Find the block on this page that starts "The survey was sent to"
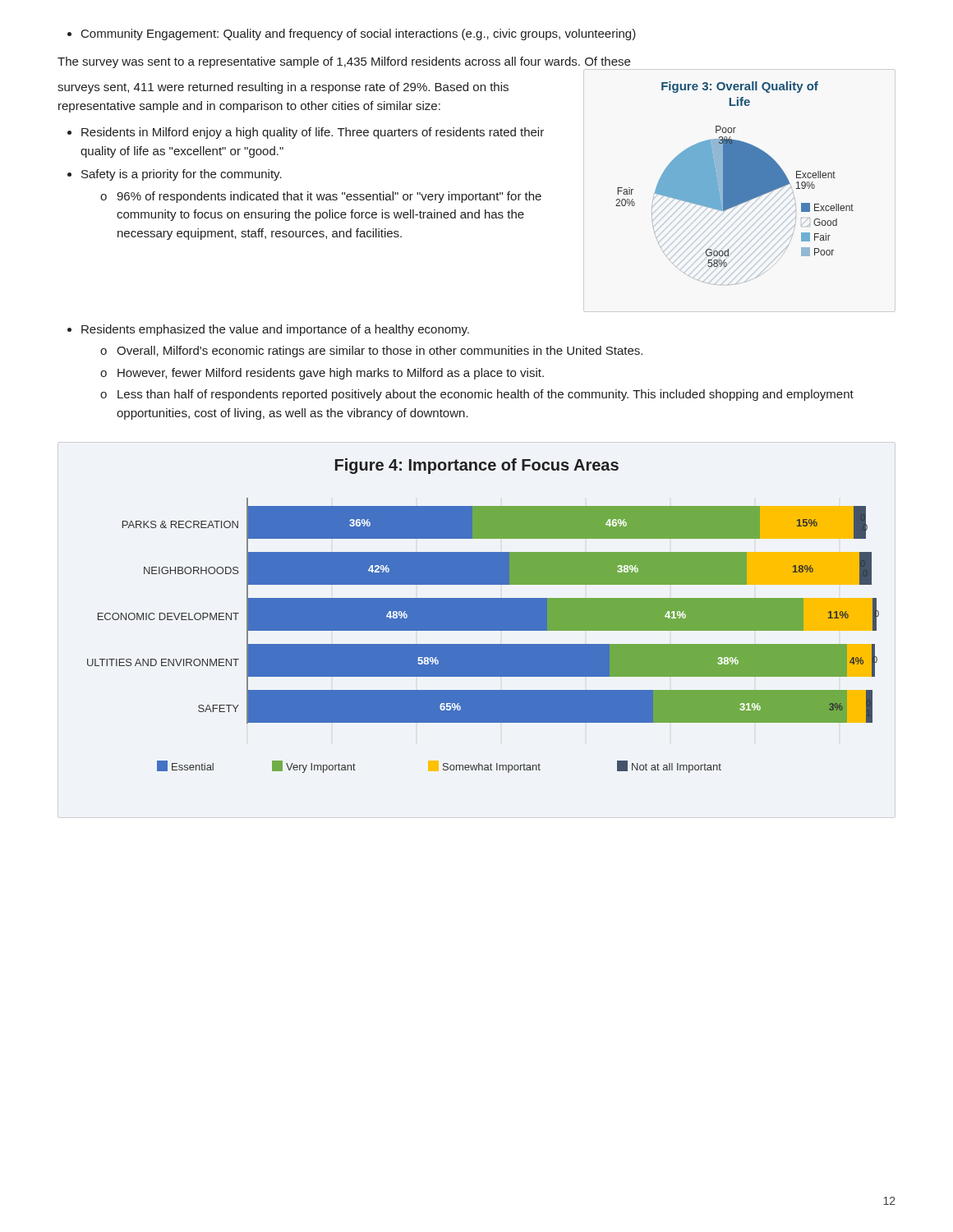The height and width of the screenshot is (1232, 953). click(x=344, y=61)
